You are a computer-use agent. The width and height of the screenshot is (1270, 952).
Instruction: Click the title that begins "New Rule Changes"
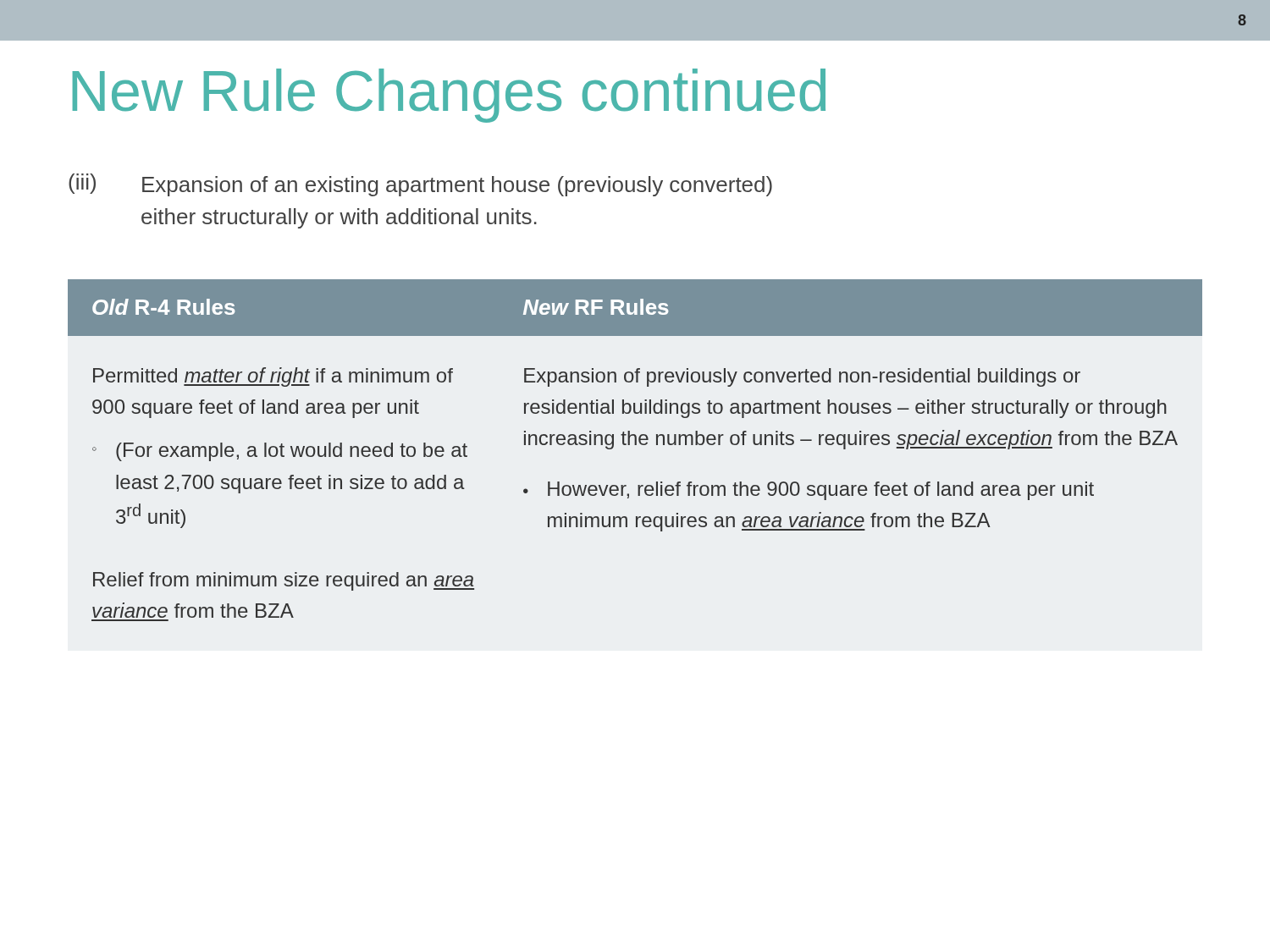pos(635,91)
